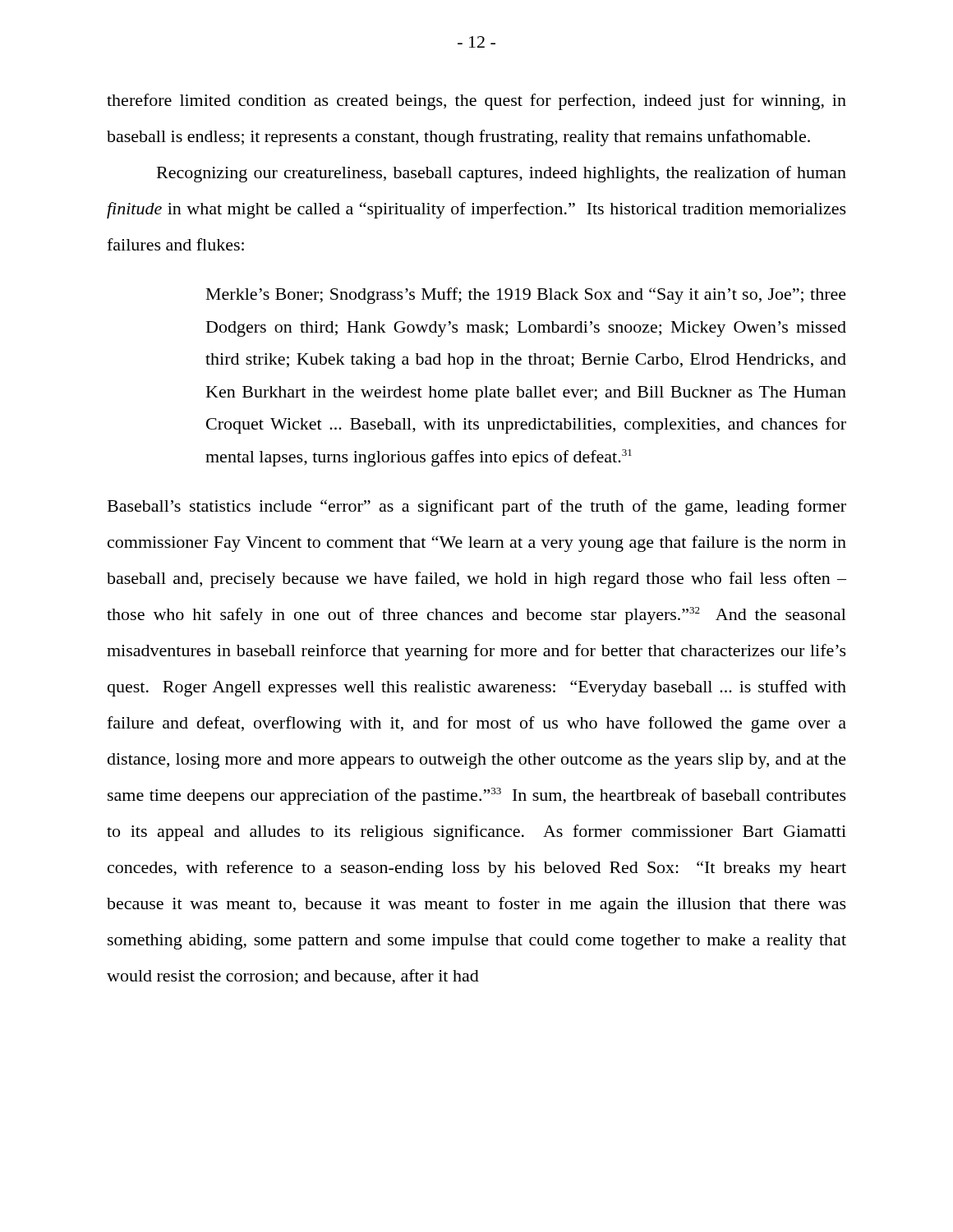The width and height of the screenshot is (953, 1232).
Task: Find the text block starting "therefore limited condition as created"
Action: click(x=476, y=102)
